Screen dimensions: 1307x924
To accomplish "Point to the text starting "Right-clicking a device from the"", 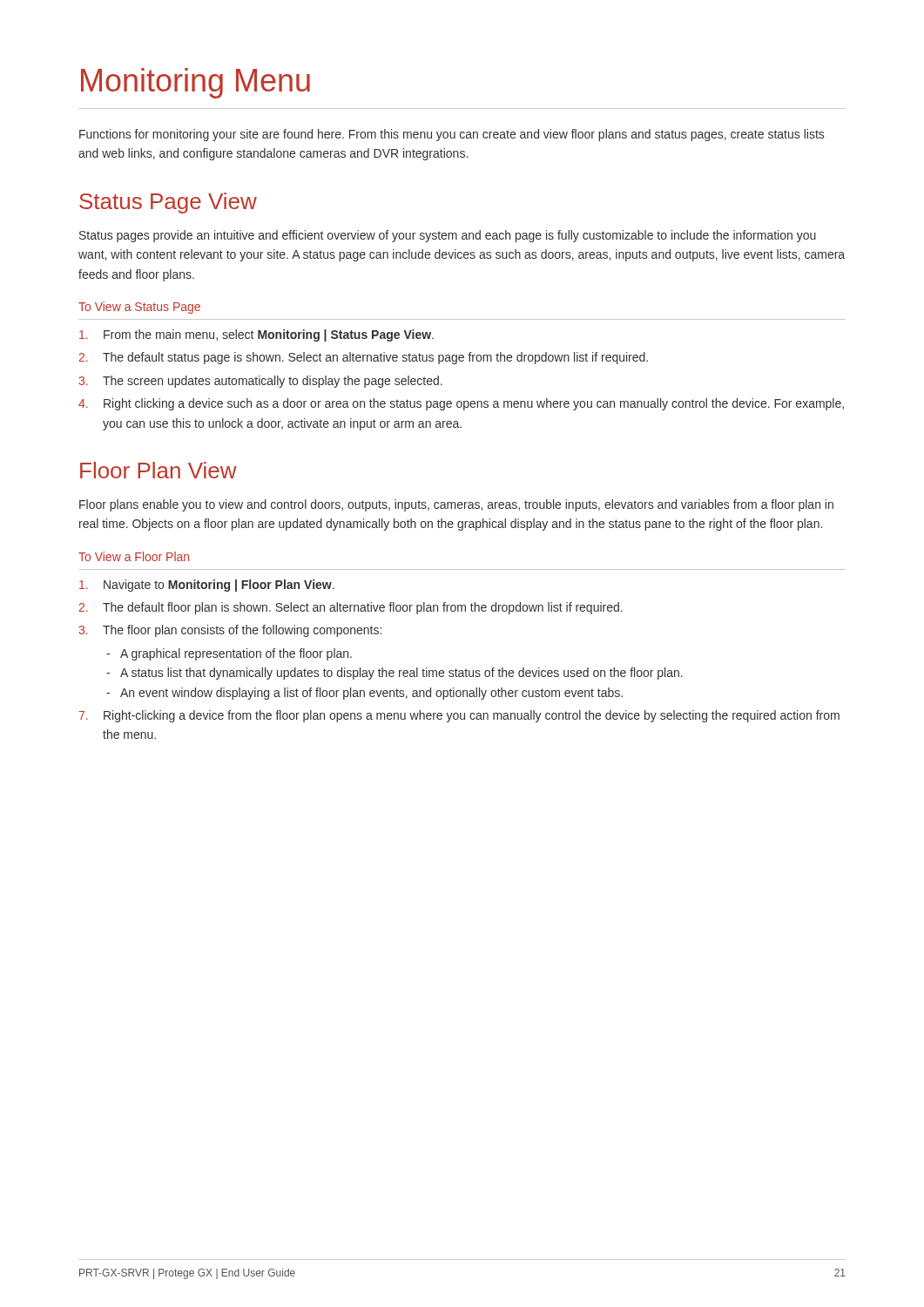I will click(462, 725).
